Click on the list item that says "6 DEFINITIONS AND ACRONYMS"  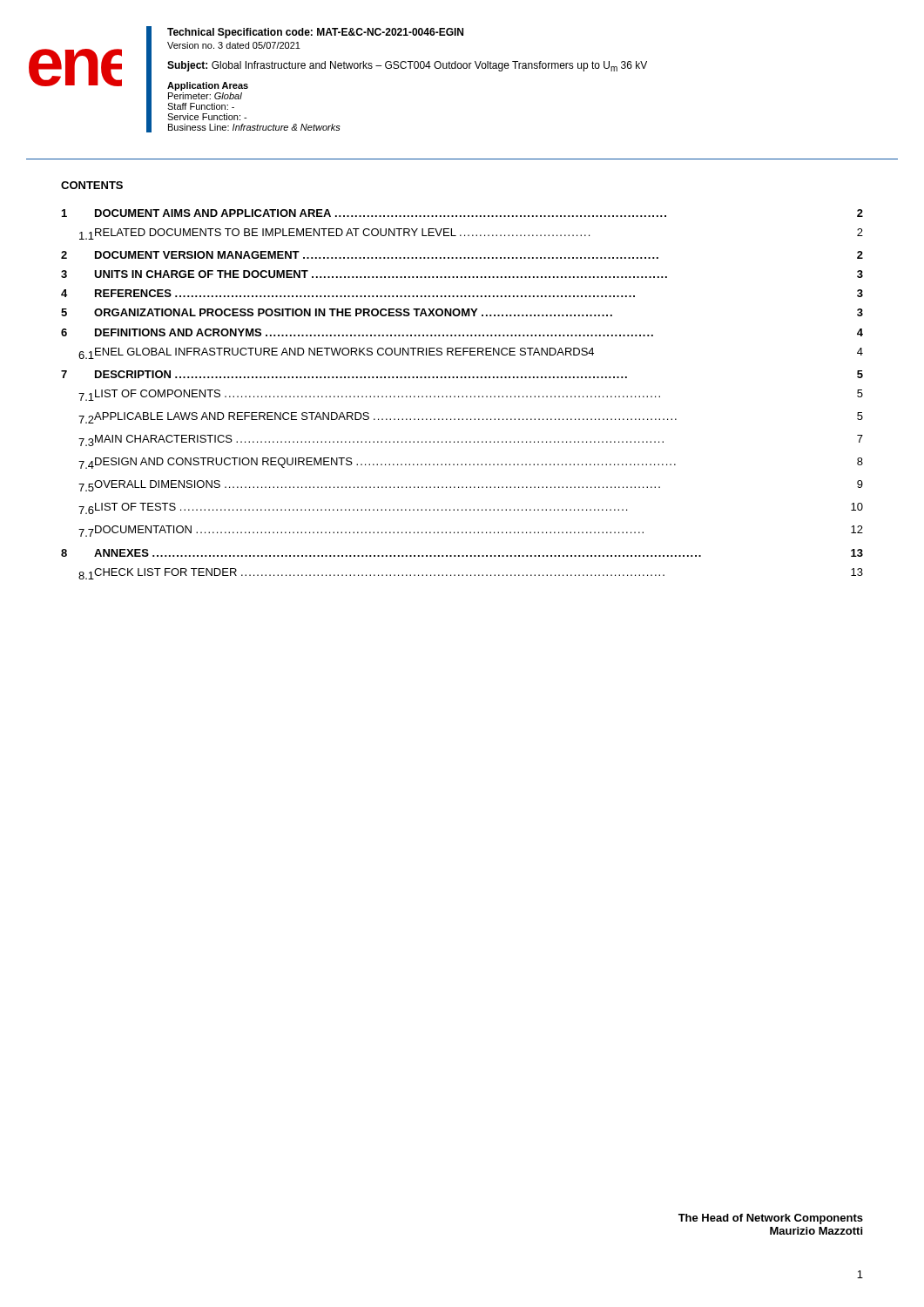pos(462,333)
